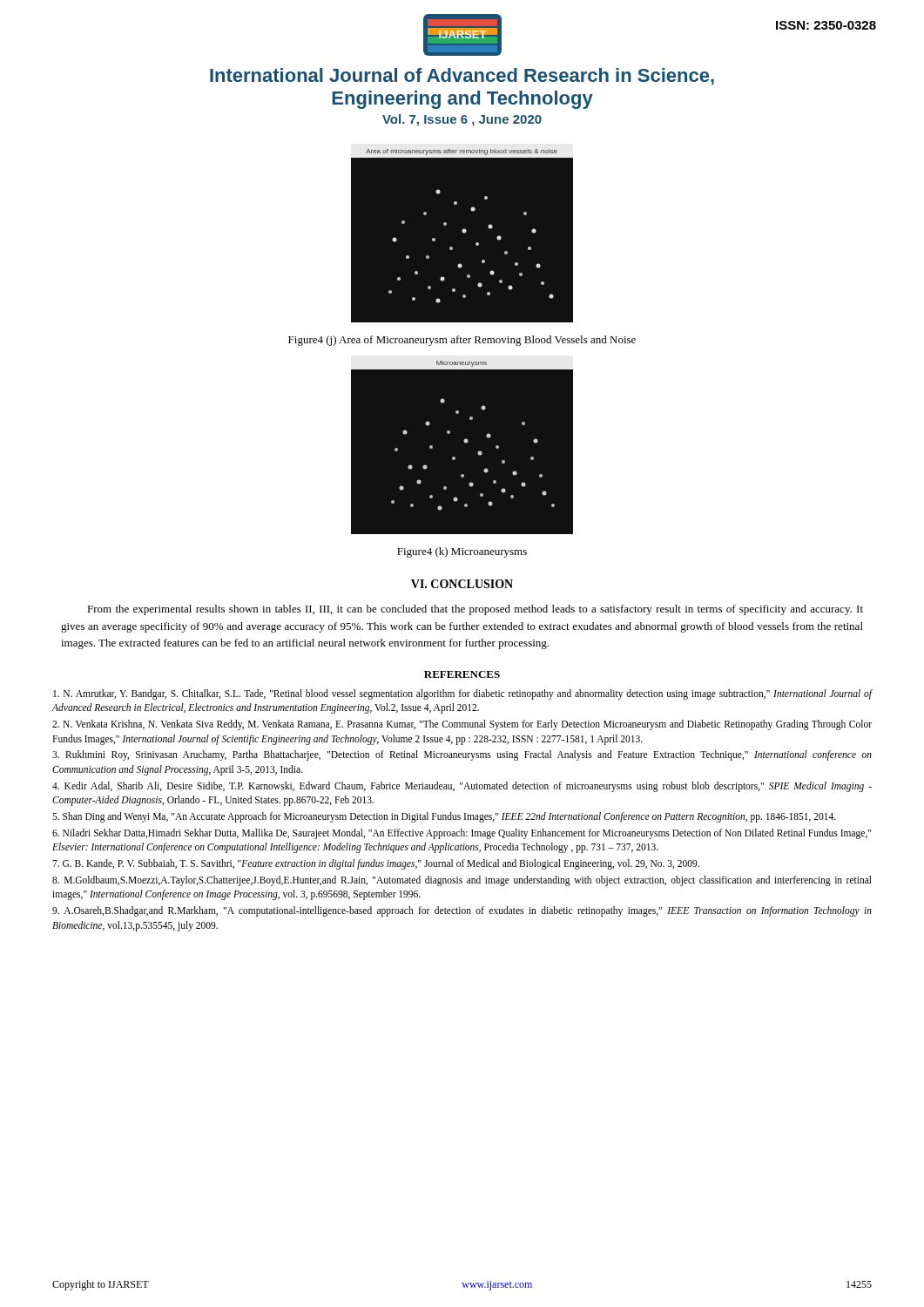Find the block on this page that starts "5. Shan Ding and Wenyi Ma, "An Accurate"
This screenshot has width=924, height=1307.
[x=444, y=816]
